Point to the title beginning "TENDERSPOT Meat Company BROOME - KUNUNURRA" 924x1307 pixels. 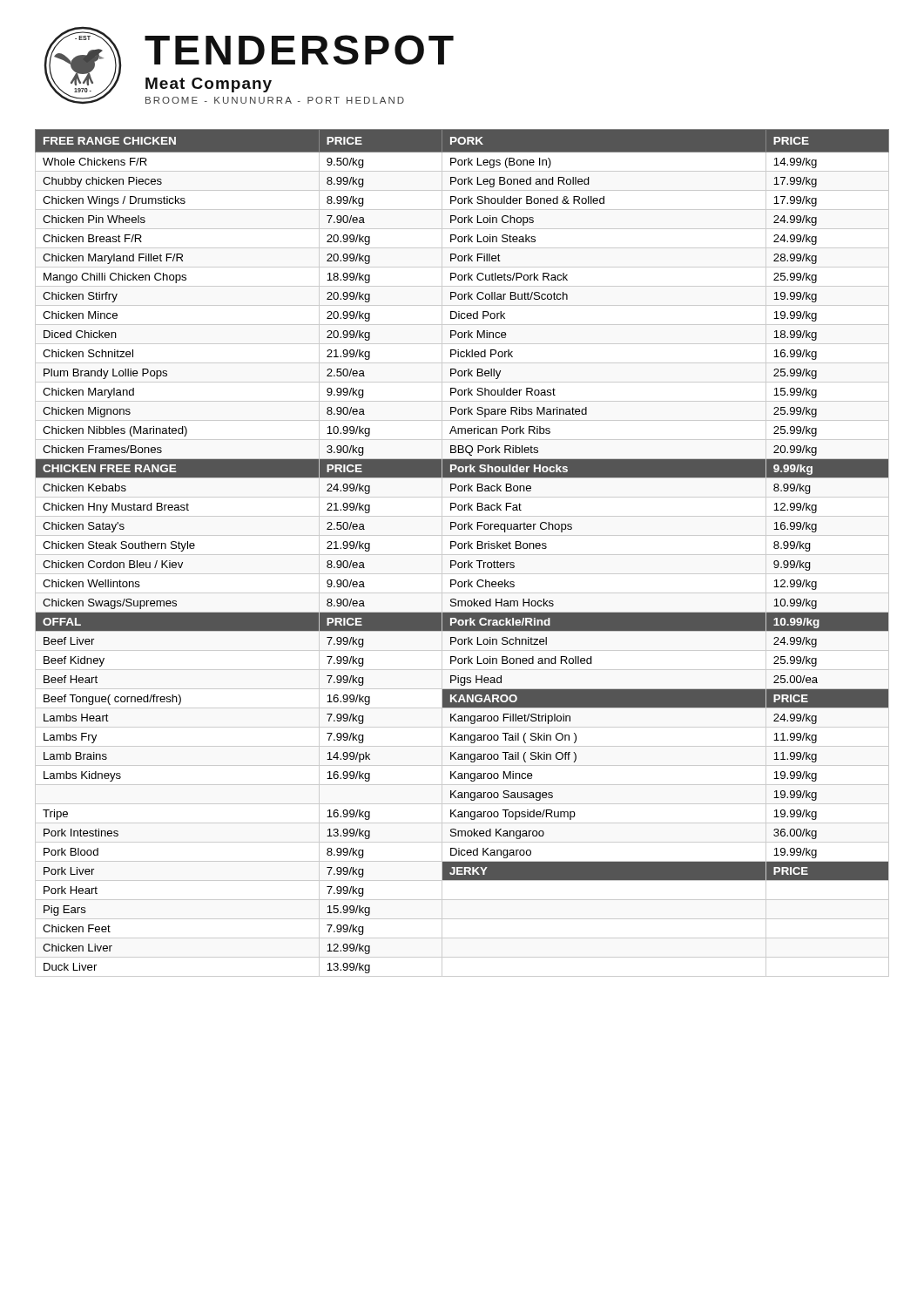[300, 67]
